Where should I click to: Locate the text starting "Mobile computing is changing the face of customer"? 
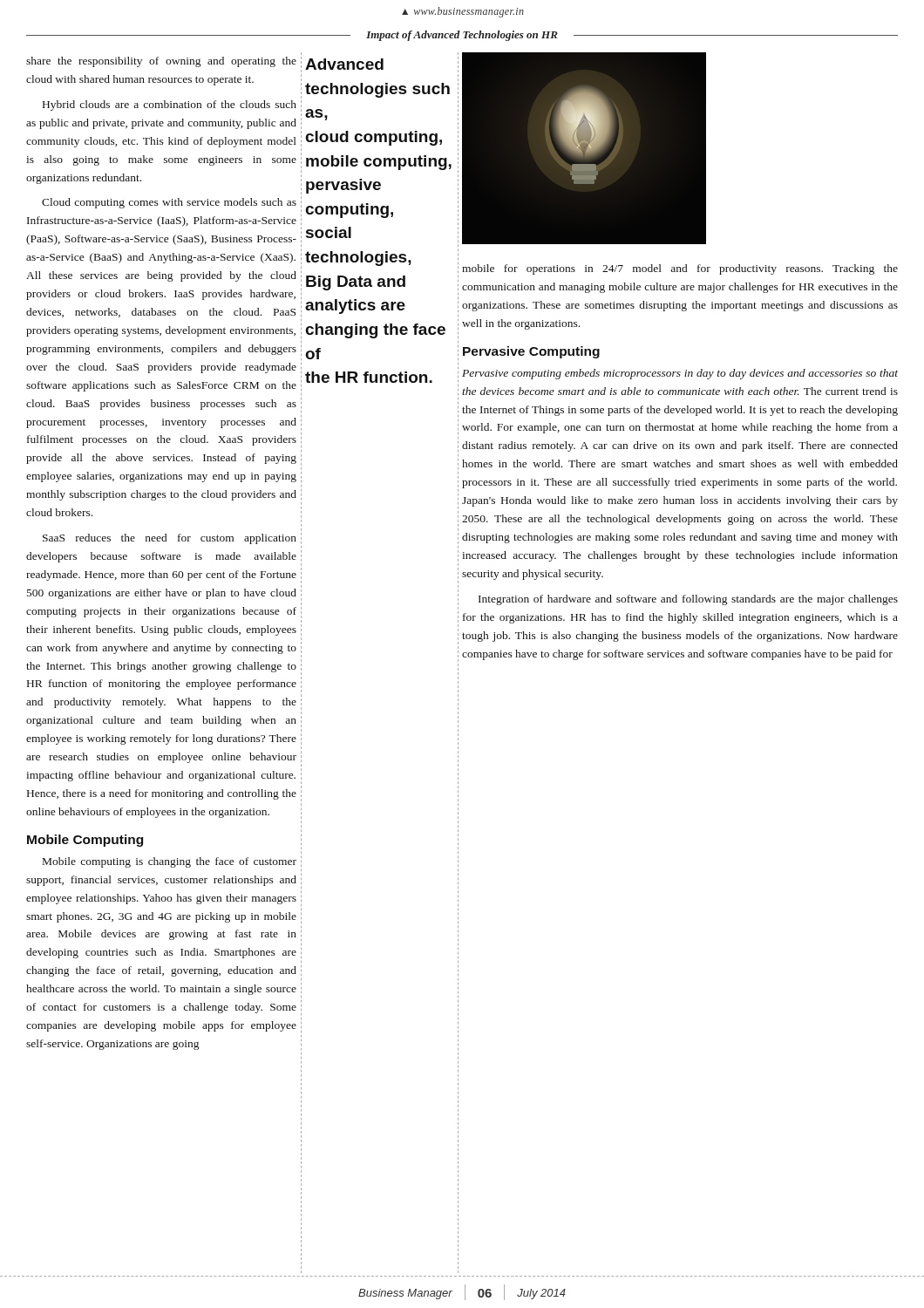coord(161,953)
